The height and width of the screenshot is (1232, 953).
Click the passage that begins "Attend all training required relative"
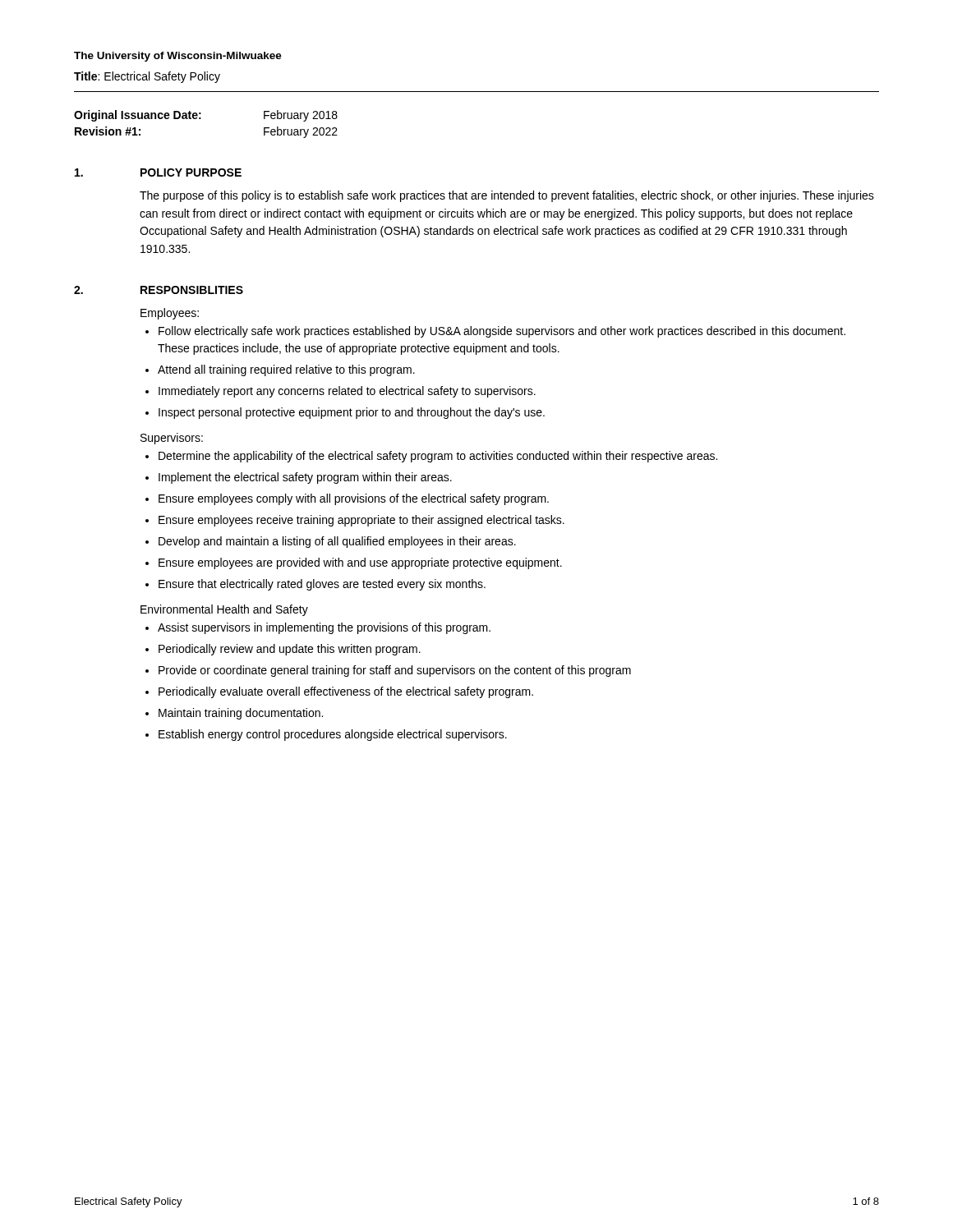pos(287,369)
